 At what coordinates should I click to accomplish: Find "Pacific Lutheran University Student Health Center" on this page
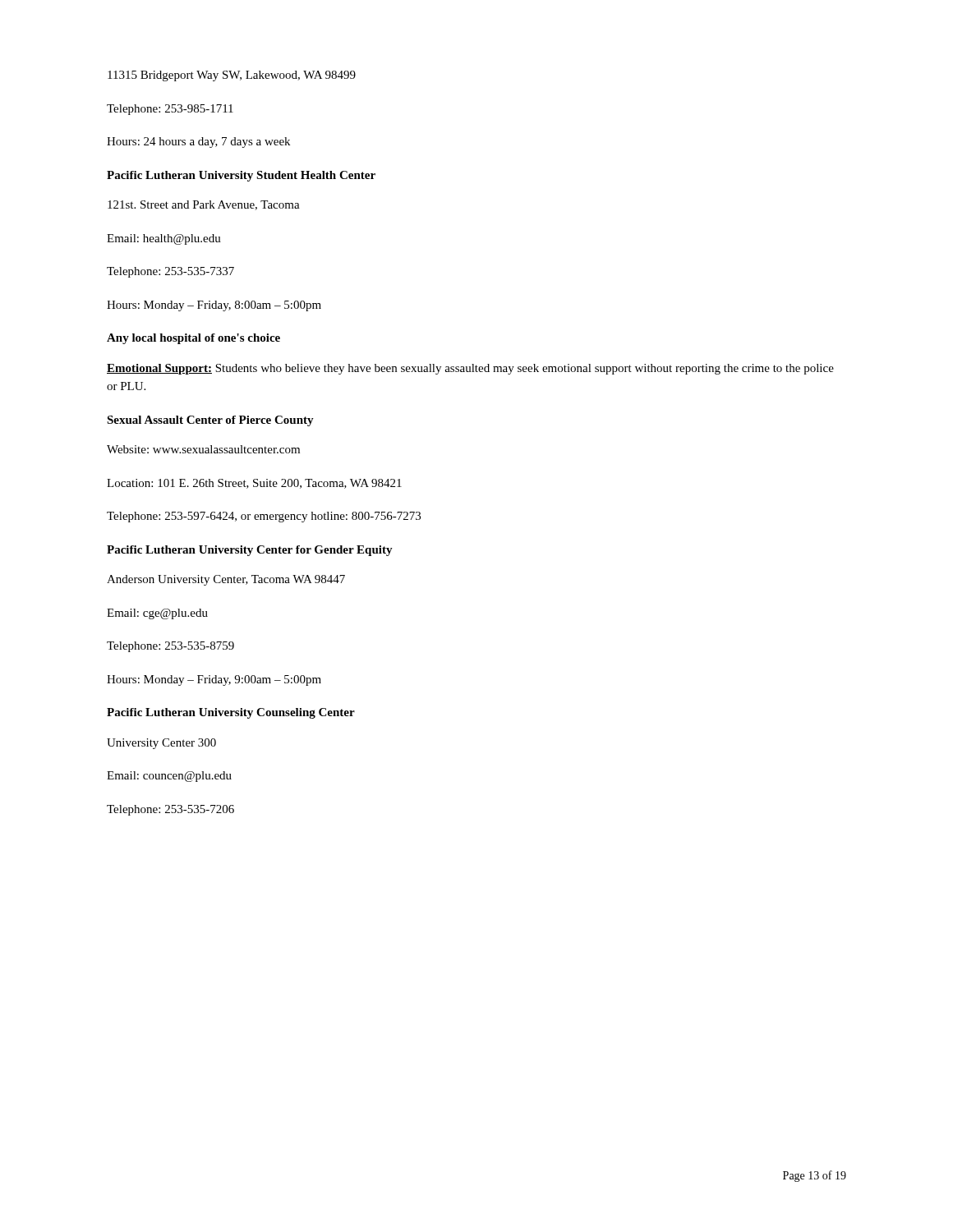point(241,175)
